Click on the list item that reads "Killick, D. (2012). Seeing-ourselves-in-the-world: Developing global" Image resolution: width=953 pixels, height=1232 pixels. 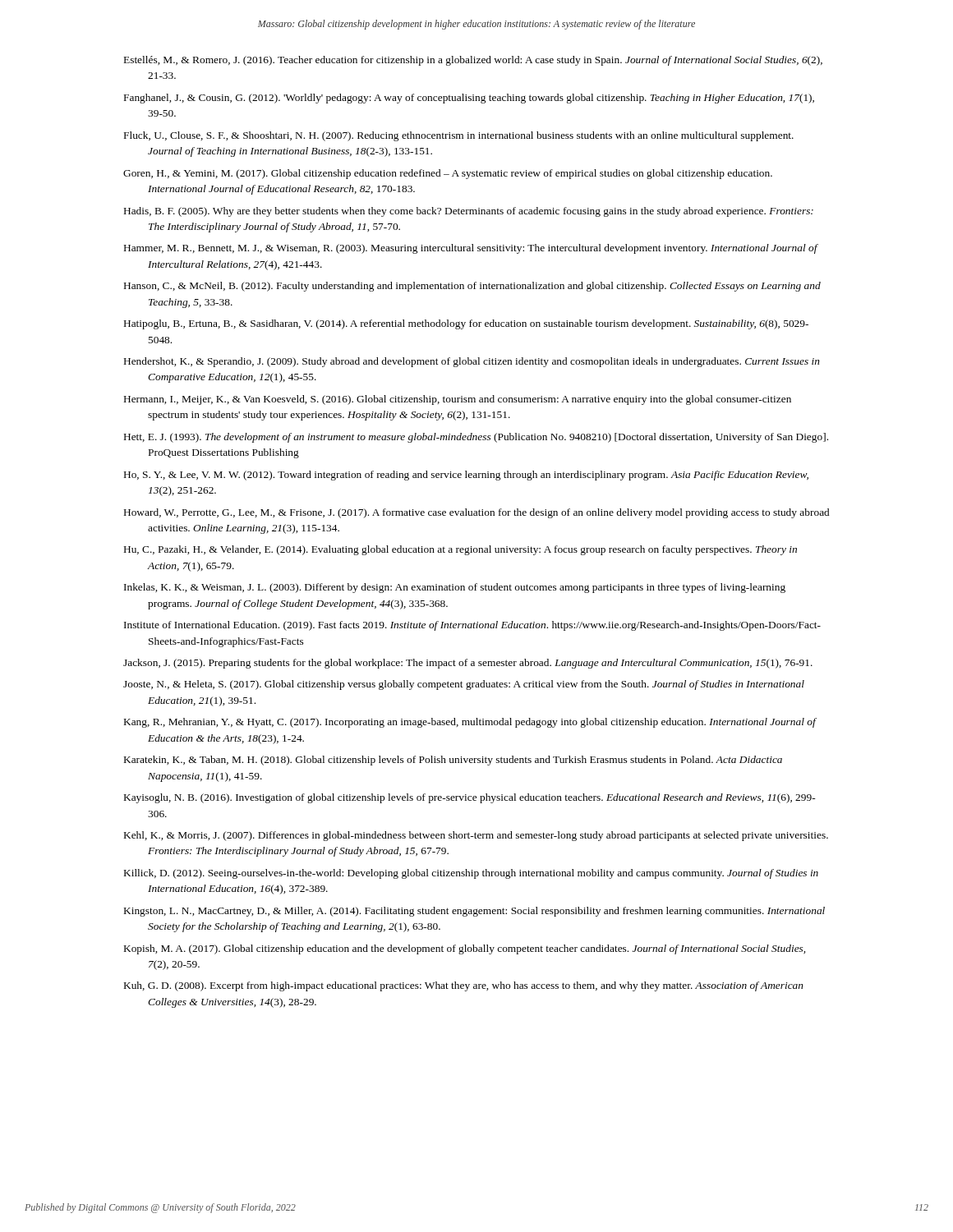click(471, 881)
